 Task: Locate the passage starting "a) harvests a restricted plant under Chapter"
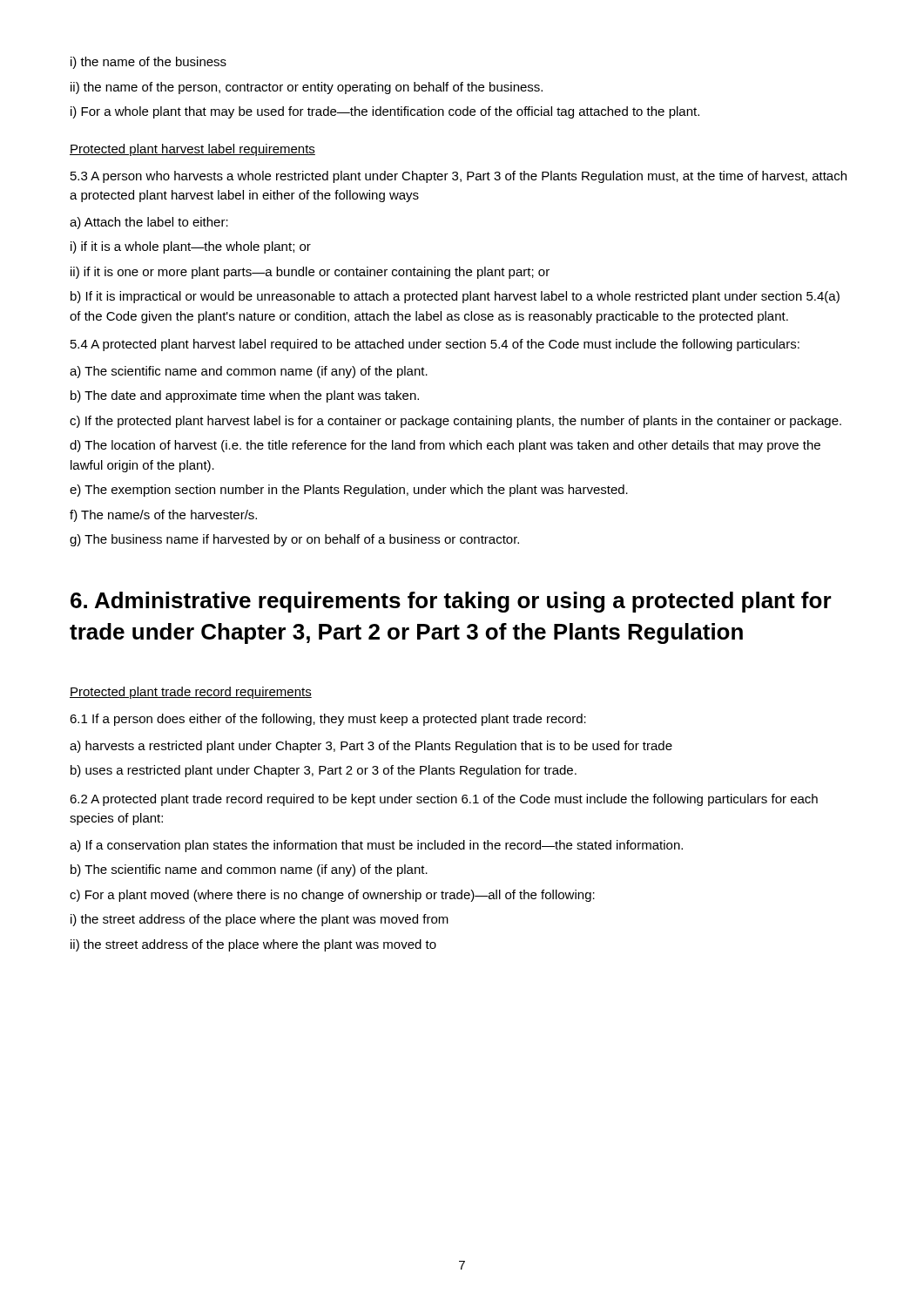coord(371,745)
